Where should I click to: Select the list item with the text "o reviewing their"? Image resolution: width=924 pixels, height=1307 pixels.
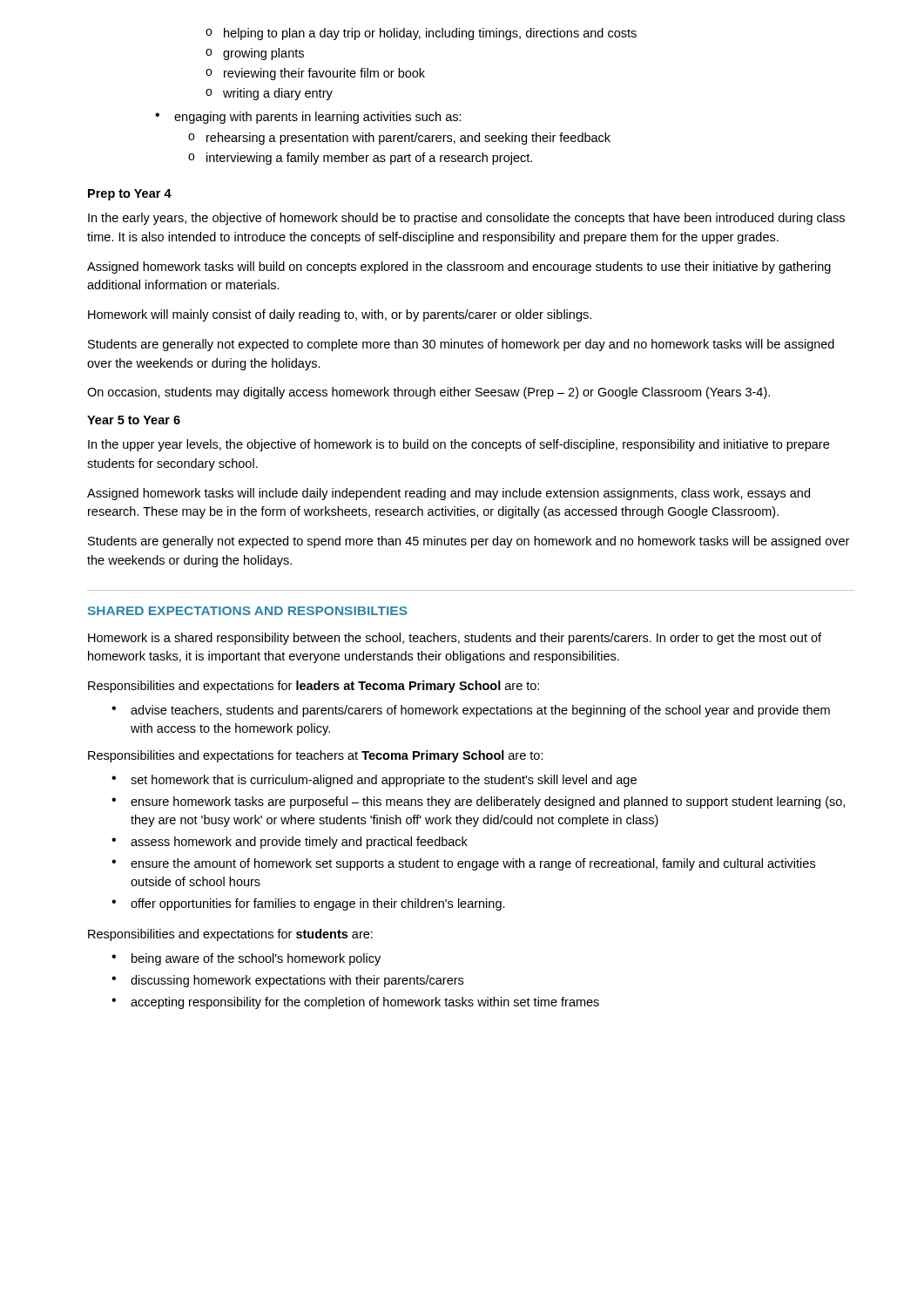pos(315,74)
